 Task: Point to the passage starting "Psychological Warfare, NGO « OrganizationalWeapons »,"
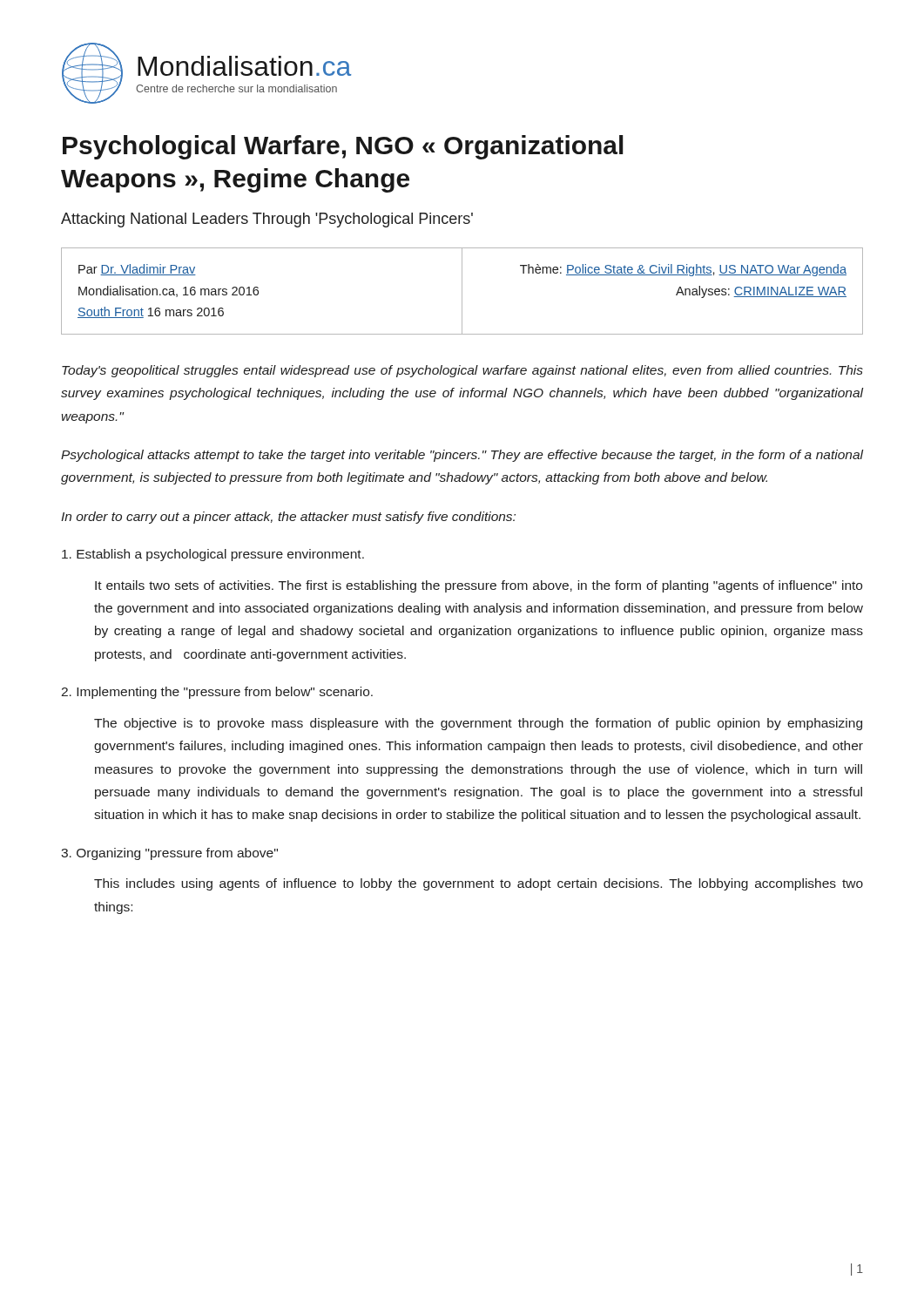pyautogui.click(x=343, y=161)
